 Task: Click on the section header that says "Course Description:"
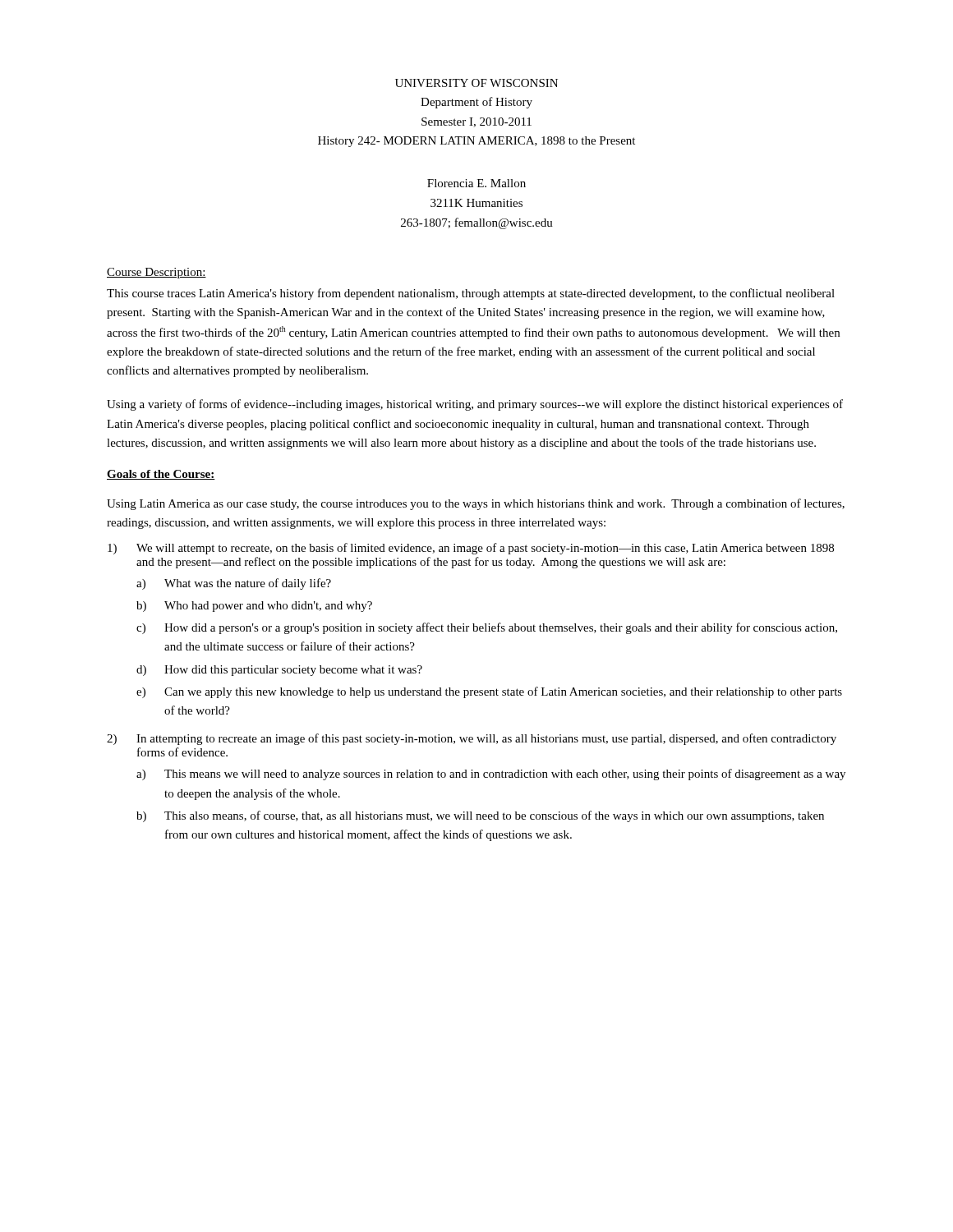[156, 272]
